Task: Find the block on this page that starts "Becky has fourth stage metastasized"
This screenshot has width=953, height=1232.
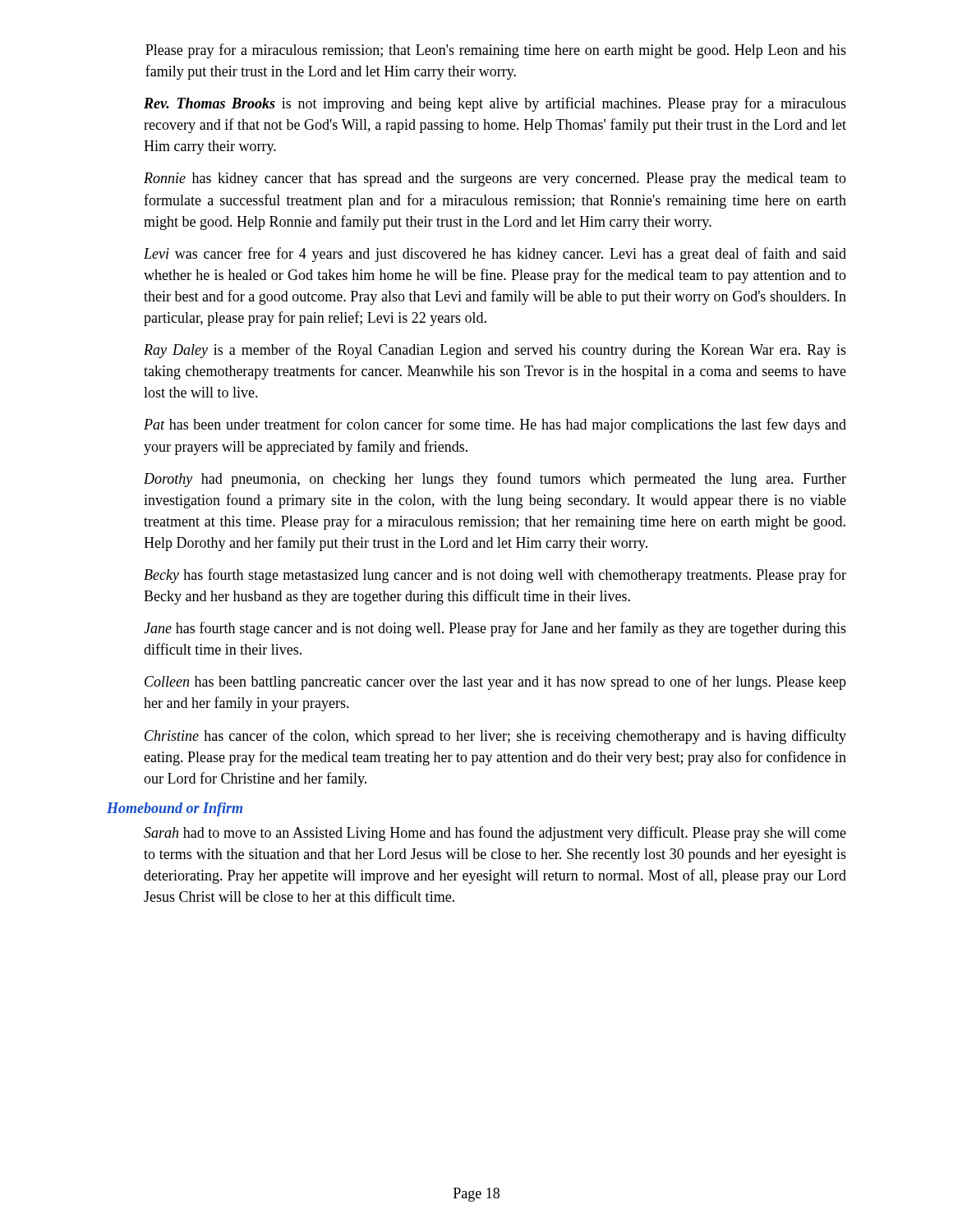Action: point(495,586)
